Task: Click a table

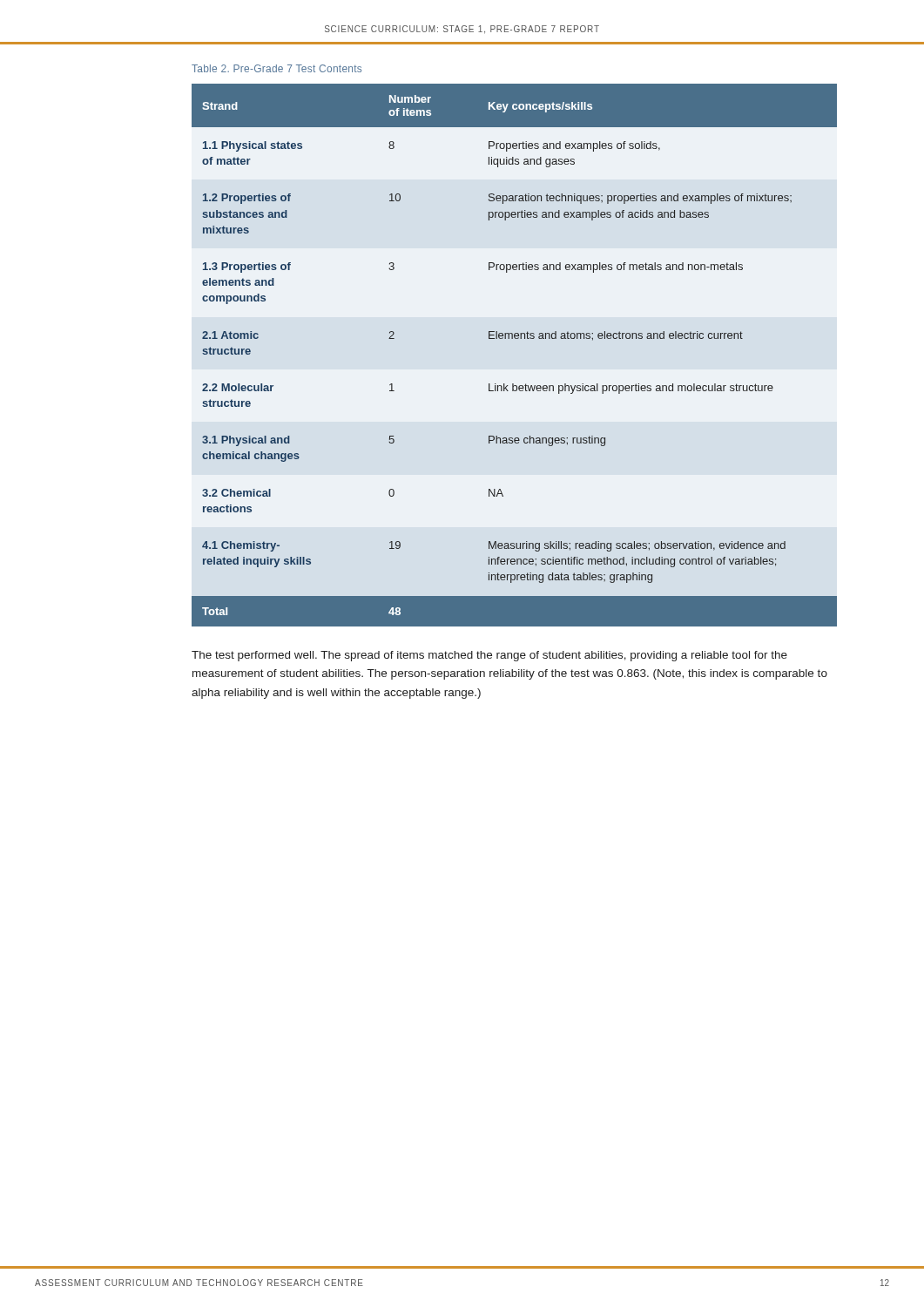Action: pos(514,355)
